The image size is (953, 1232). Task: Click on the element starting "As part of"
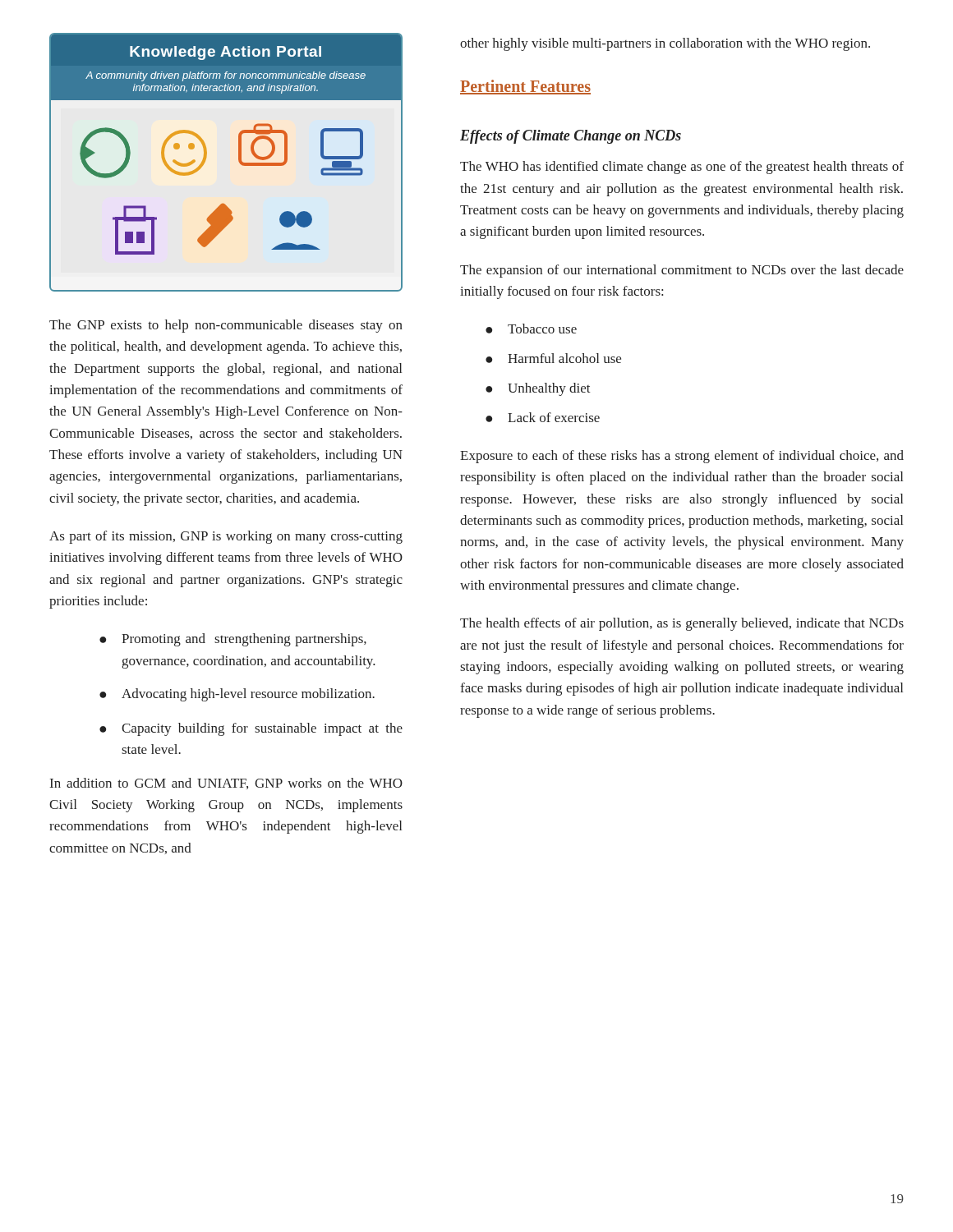click(226, 568)
